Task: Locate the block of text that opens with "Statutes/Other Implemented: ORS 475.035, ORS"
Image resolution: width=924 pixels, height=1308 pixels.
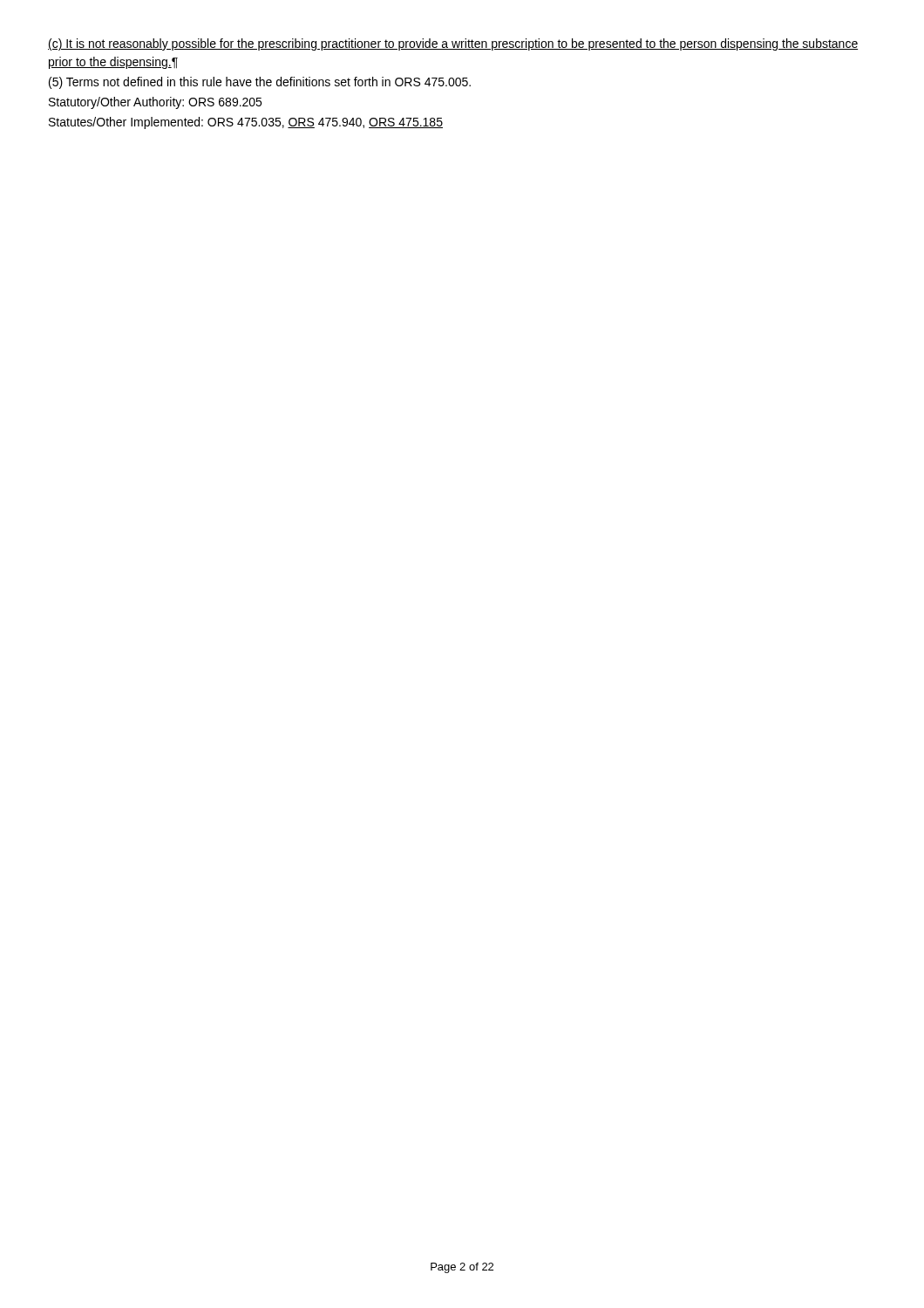Action: 245,122
